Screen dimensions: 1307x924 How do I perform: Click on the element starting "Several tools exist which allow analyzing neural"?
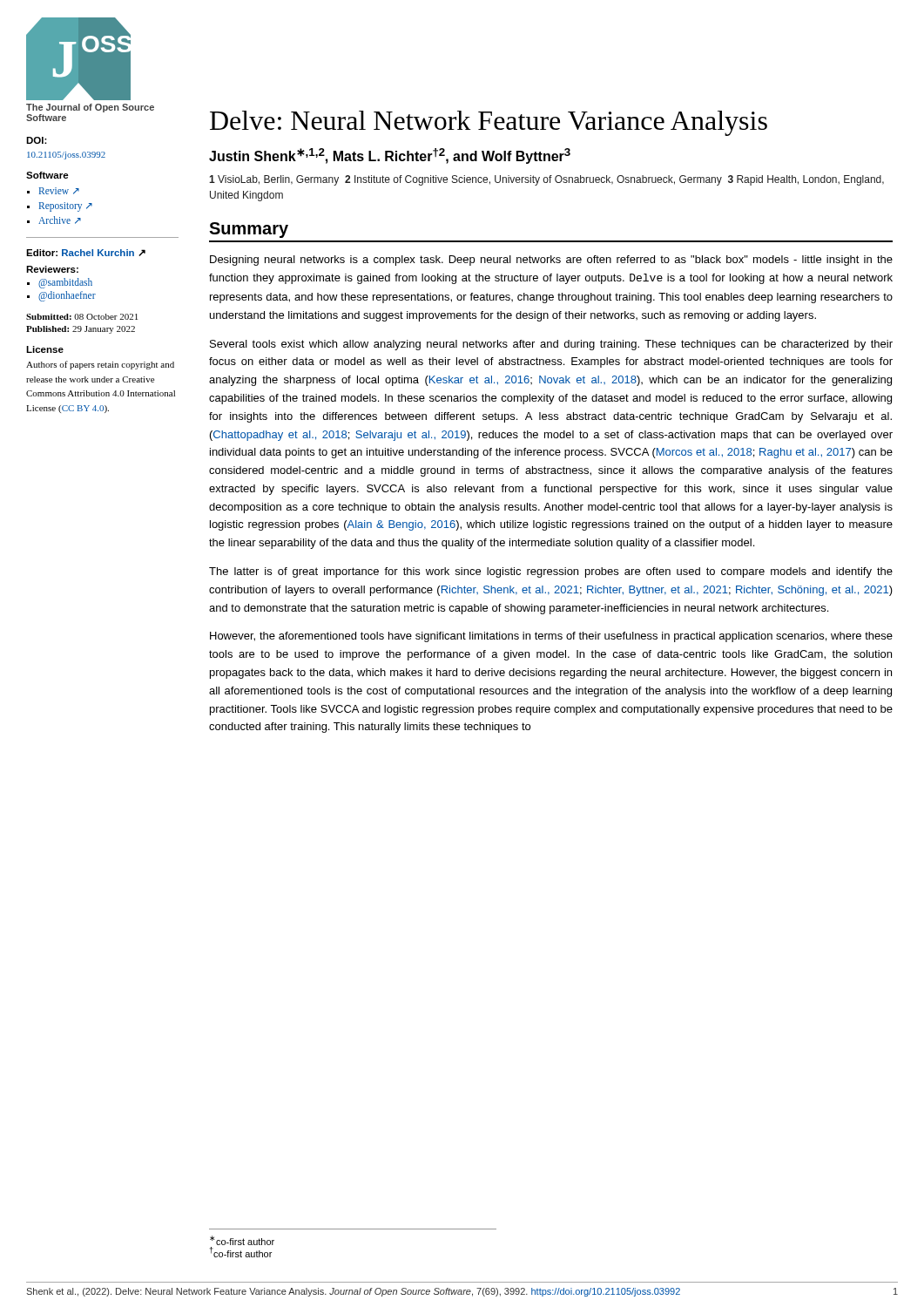point(551,443)
